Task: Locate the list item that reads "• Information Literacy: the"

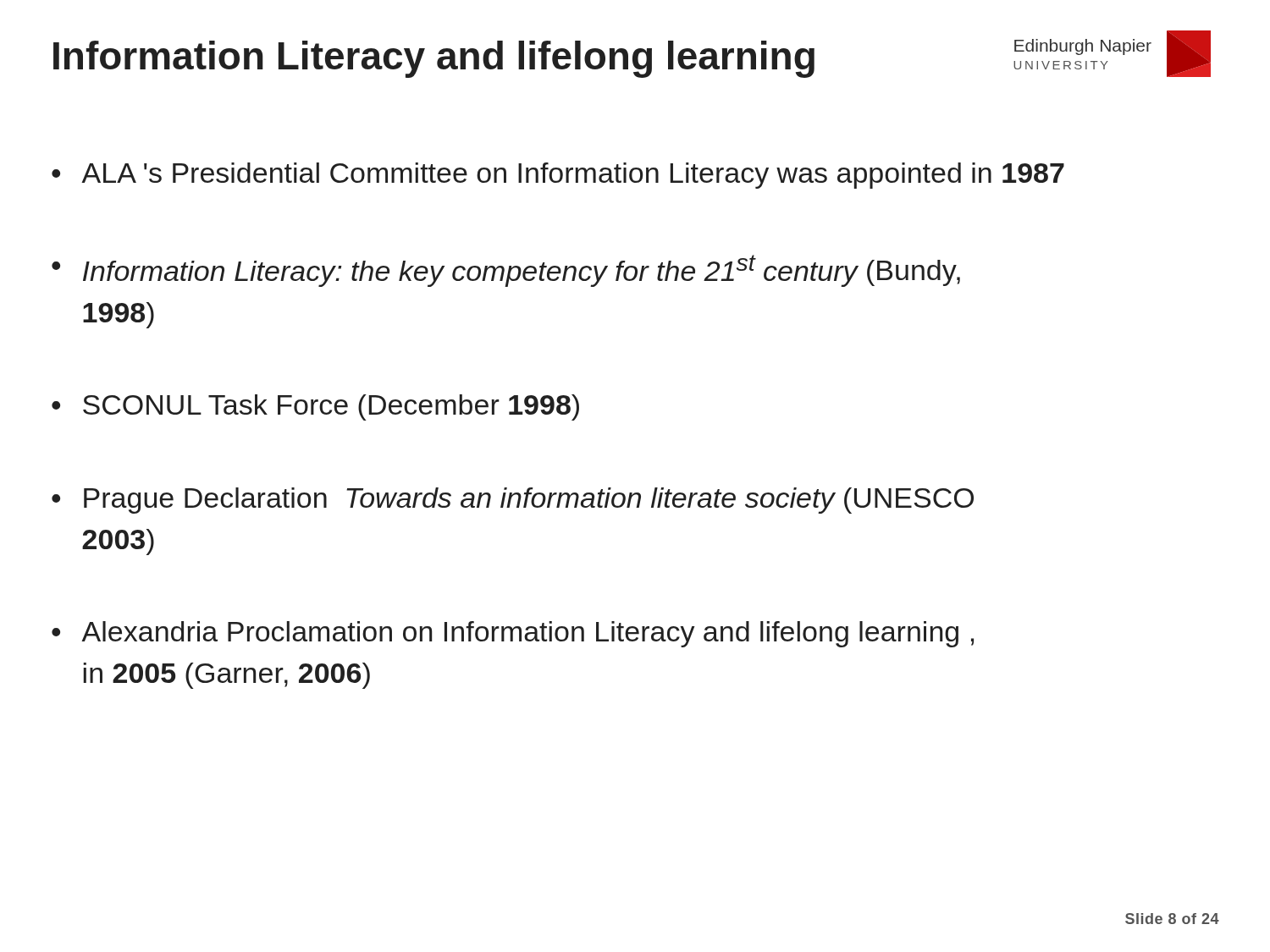Action: point(507,289)
